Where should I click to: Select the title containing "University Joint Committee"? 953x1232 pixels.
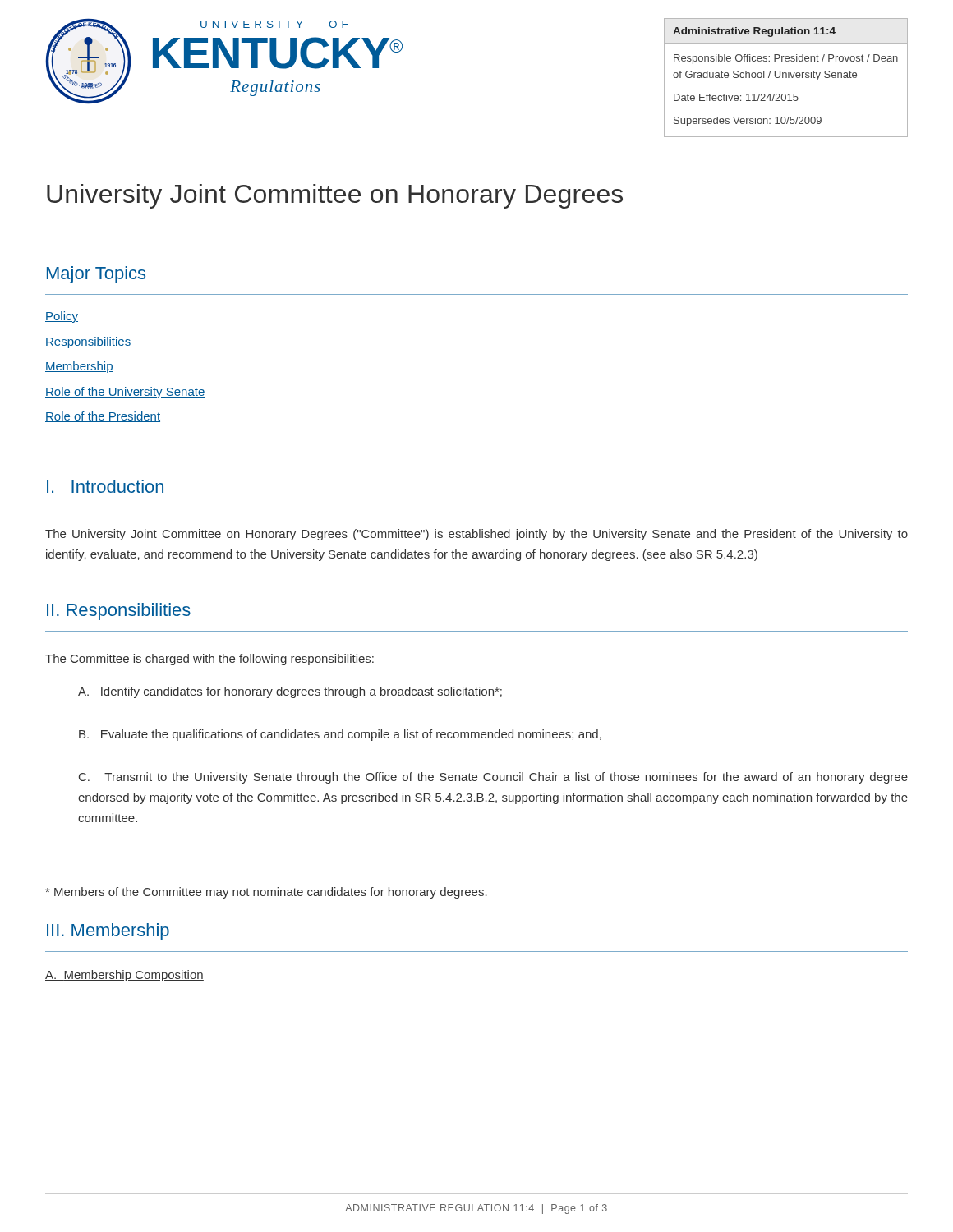335,194
